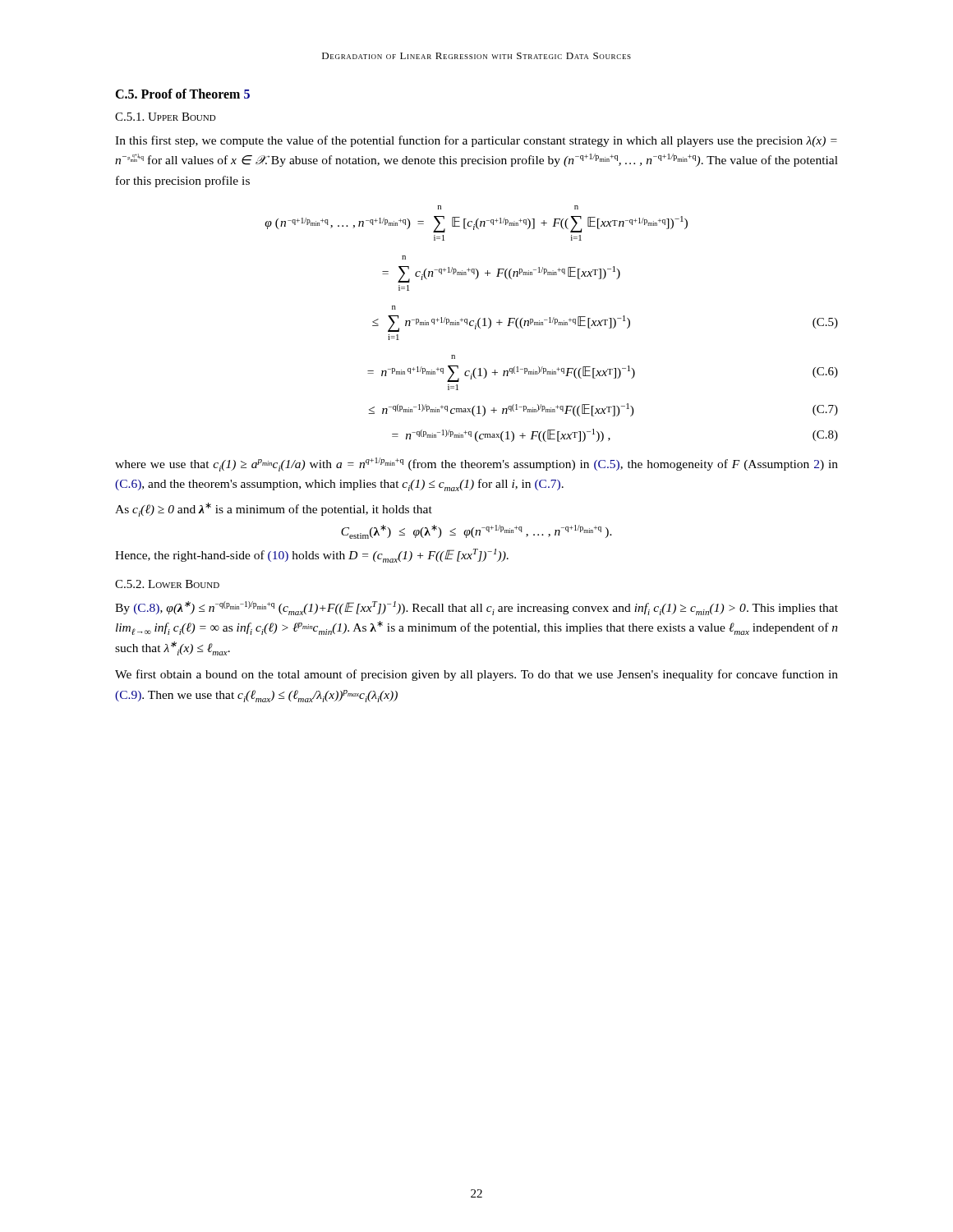Locate the element starting "By (C.8), φ(λ∗) ≤ n−q(pmin−1)/pmin+q (cmax(1)+F((𝔼 [xxT])−1)). Recall"
The height and width of the screenshot is (1232, 953).
pos(476,628)
